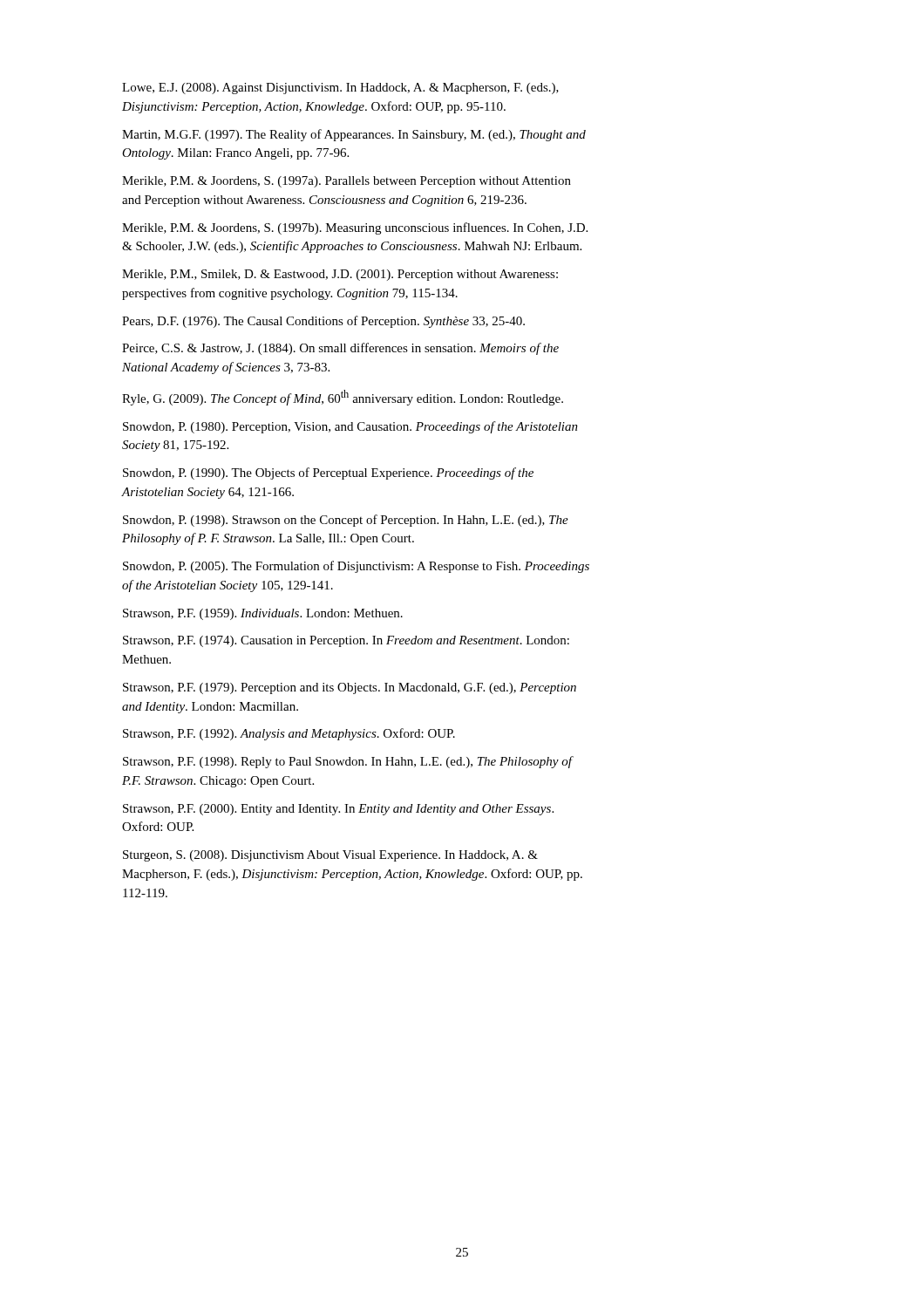Navigate to the passage starting "Sturgeon, S. (2008). Disjunctivism"

[353, 874]
